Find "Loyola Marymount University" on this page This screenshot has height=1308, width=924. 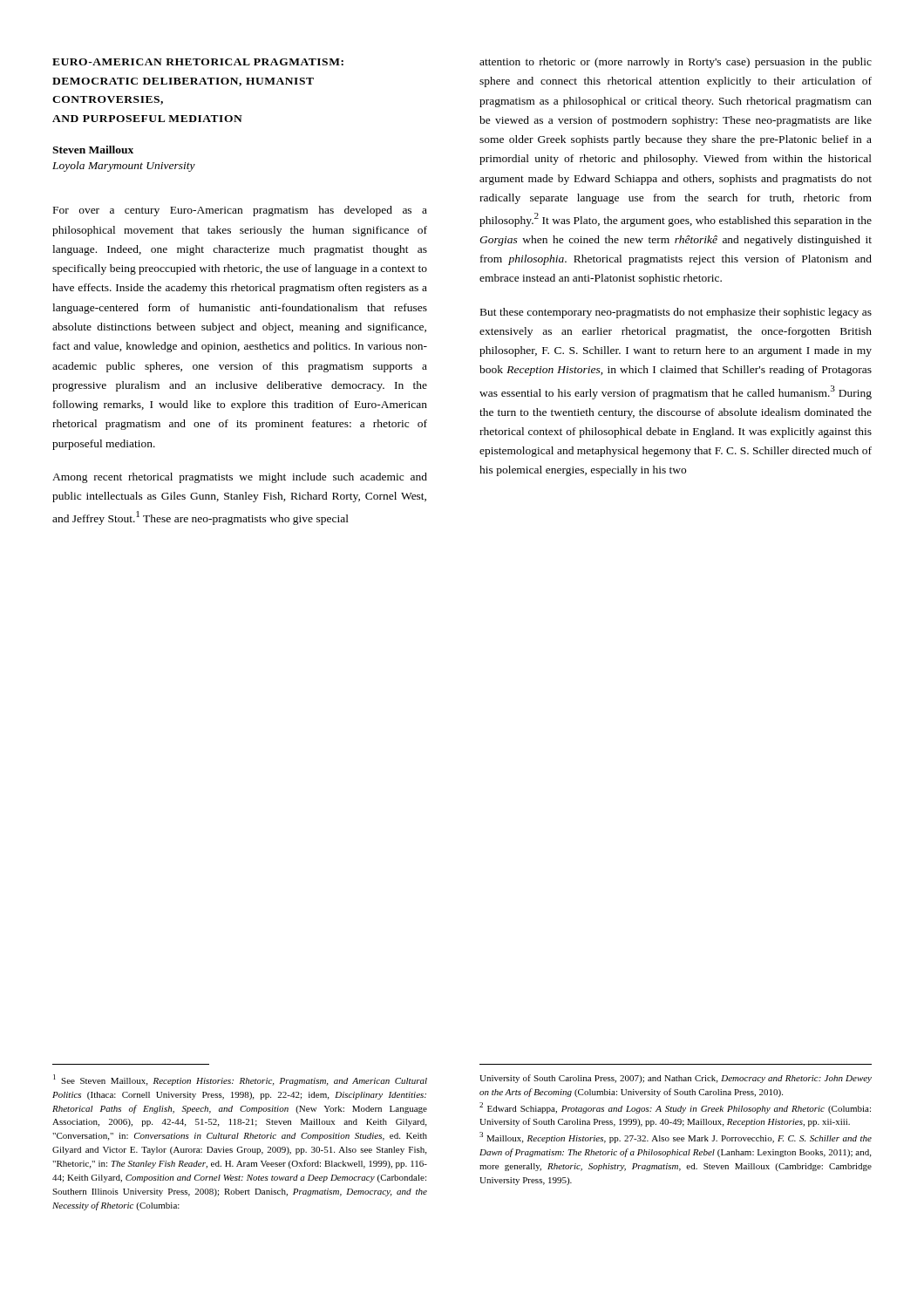point(124,166)
